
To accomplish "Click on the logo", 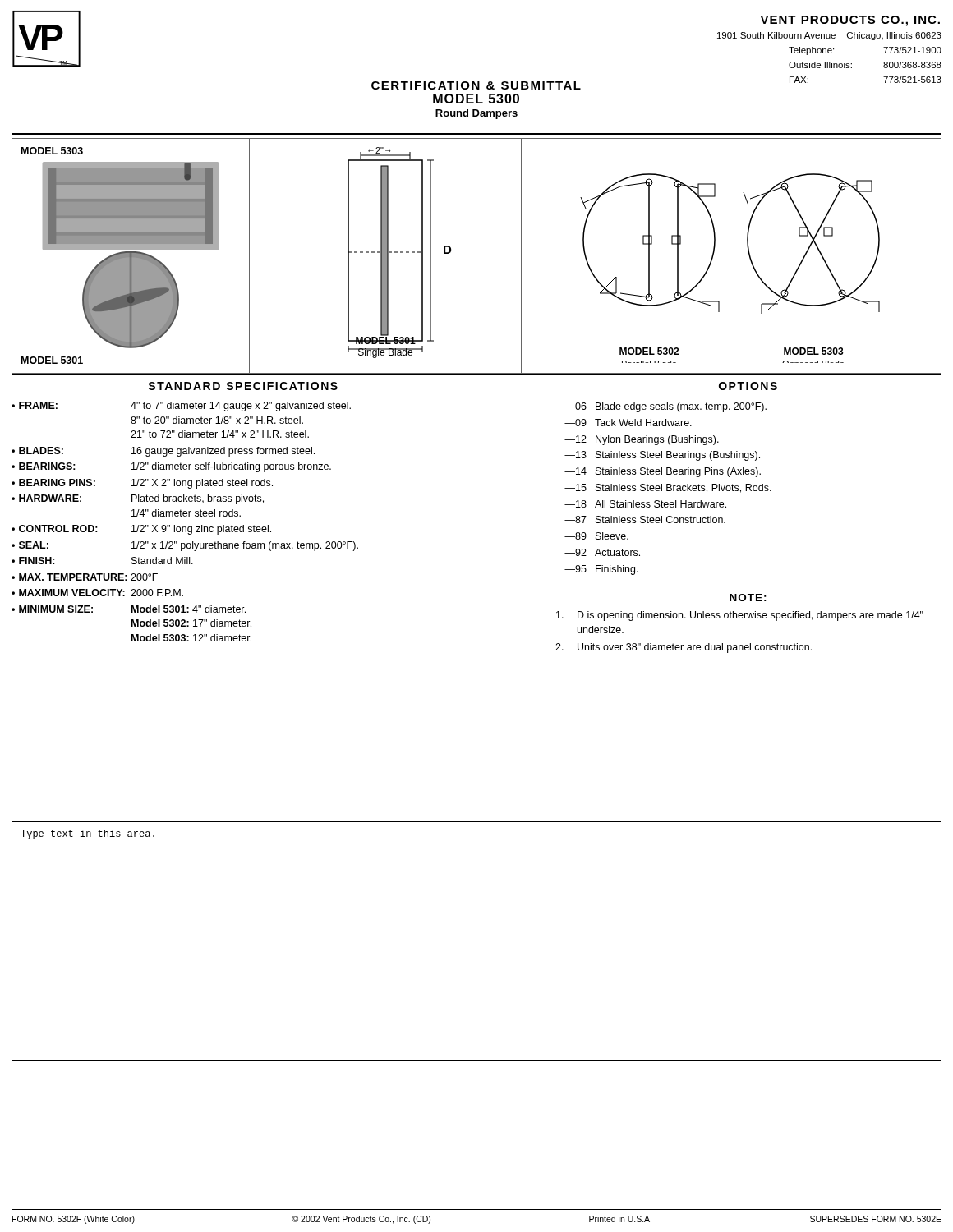I will click(x=51, y=41).
